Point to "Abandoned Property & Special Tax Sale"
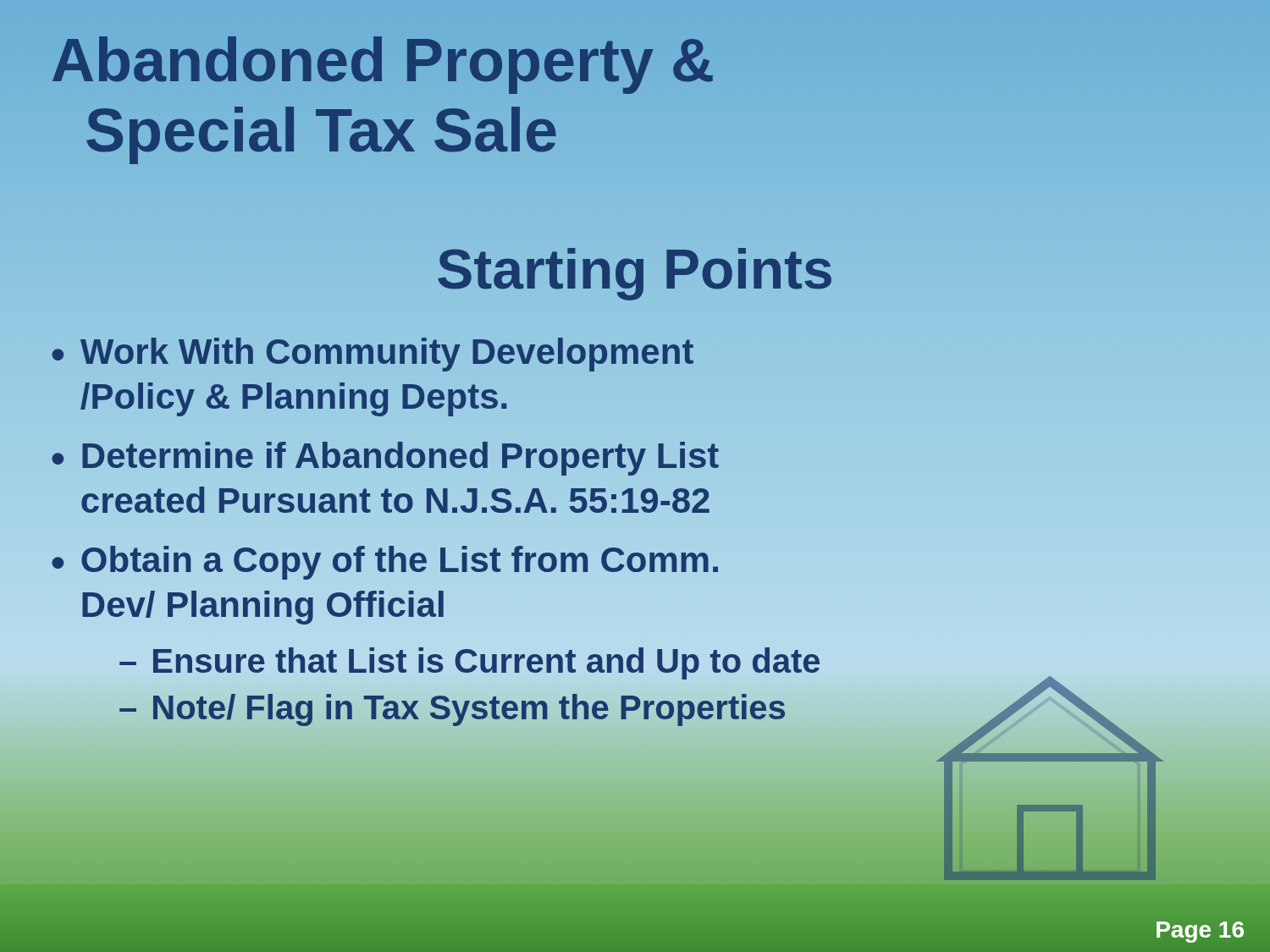Viewport: 1270px width, 952px height. click(383, 95)
